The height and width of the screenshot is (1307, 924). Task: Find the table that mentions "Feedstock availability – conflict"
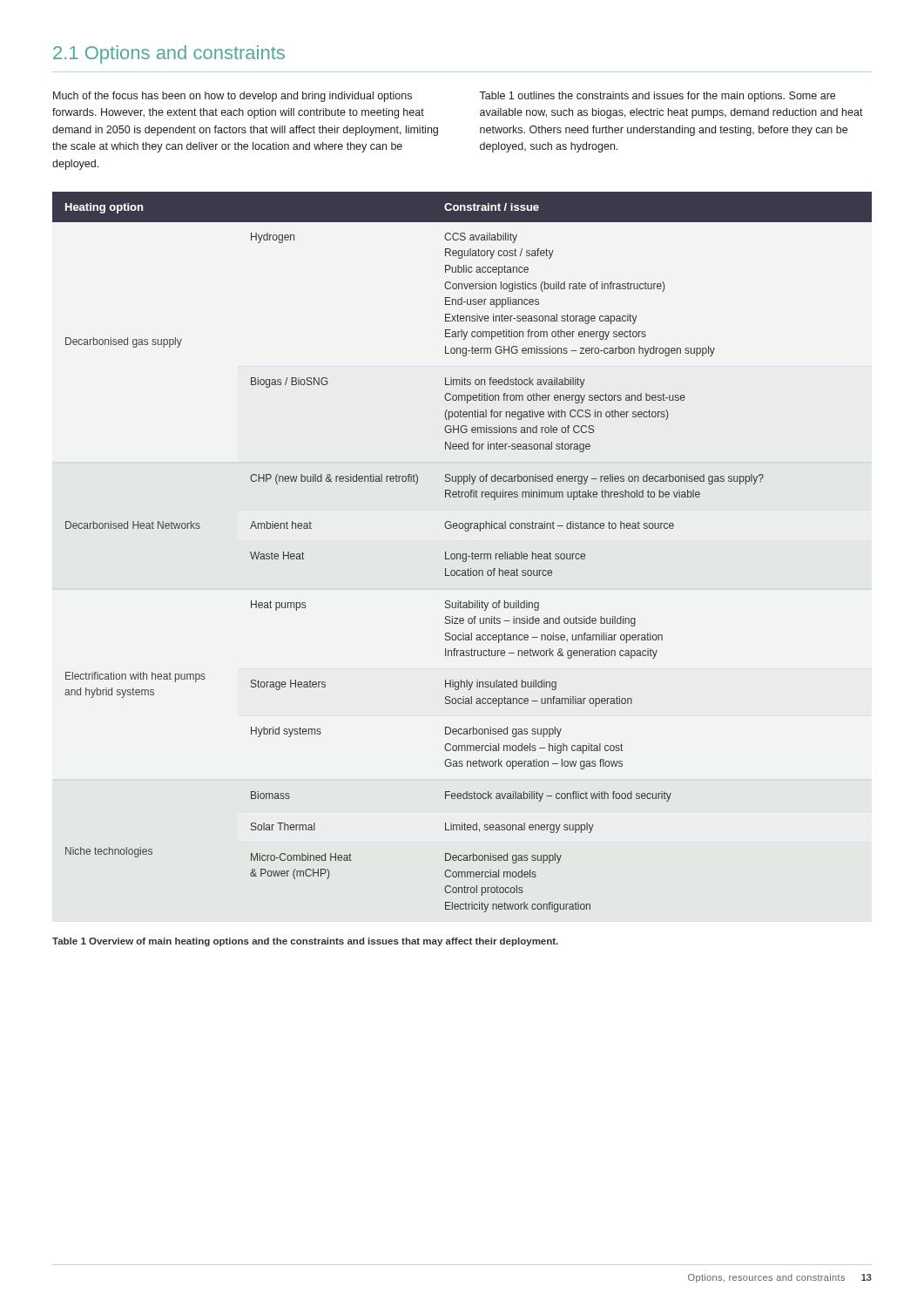point(462,557)
